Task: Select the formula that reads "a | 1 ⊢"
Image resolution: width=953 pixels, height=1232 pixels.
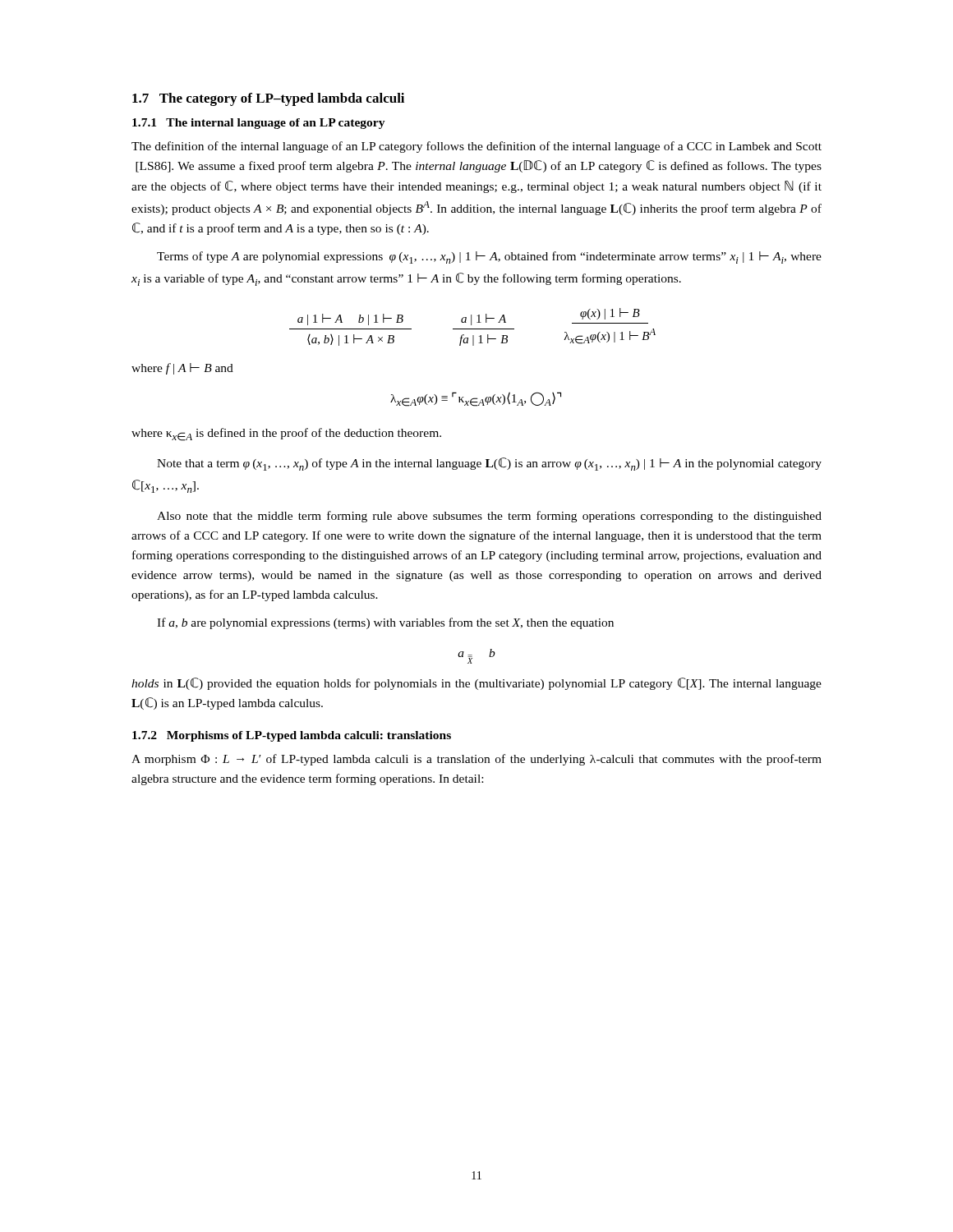Action: point(476,326)
